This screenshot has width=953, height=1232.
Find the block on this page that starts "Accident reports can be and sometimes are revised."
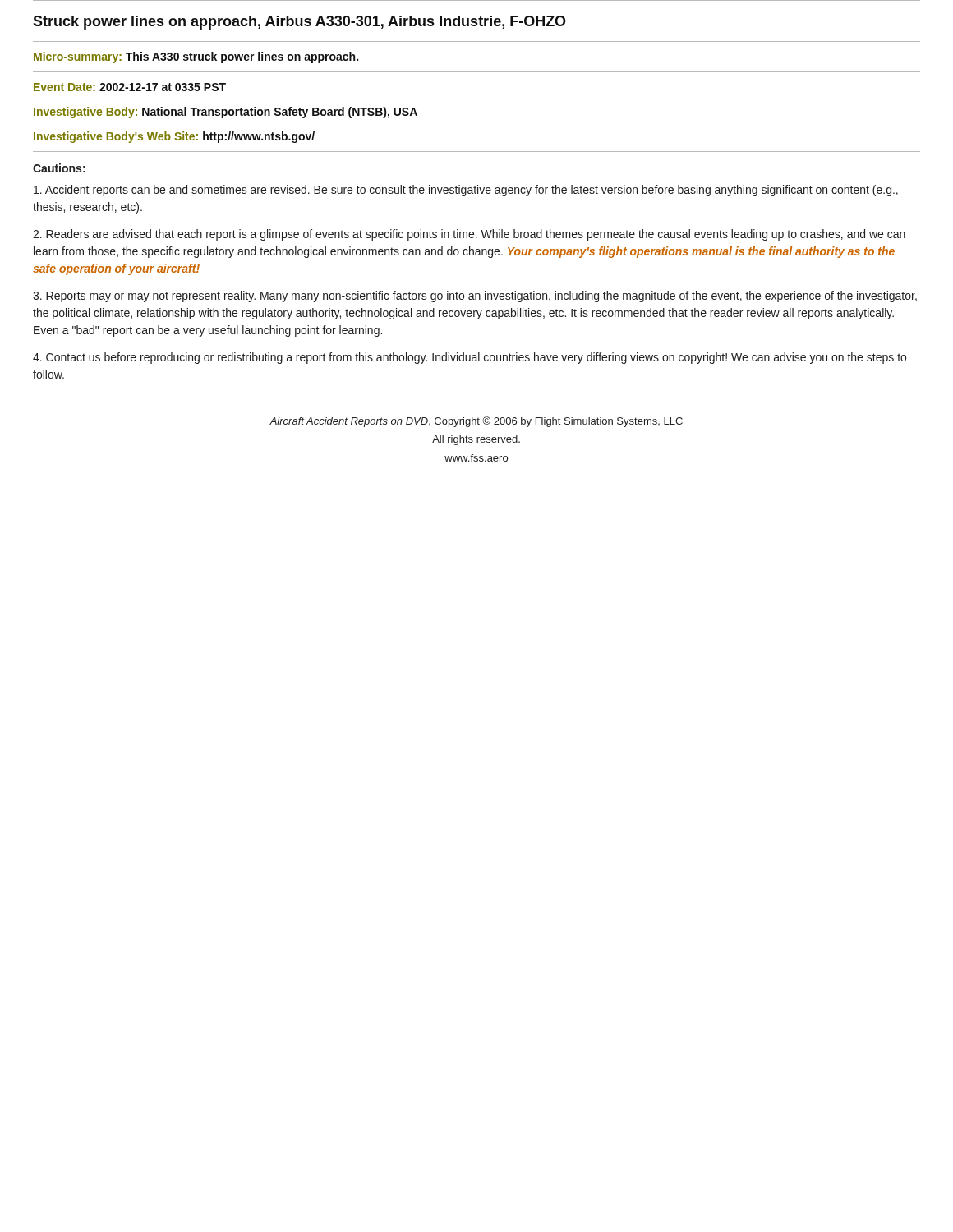point(466,199)
